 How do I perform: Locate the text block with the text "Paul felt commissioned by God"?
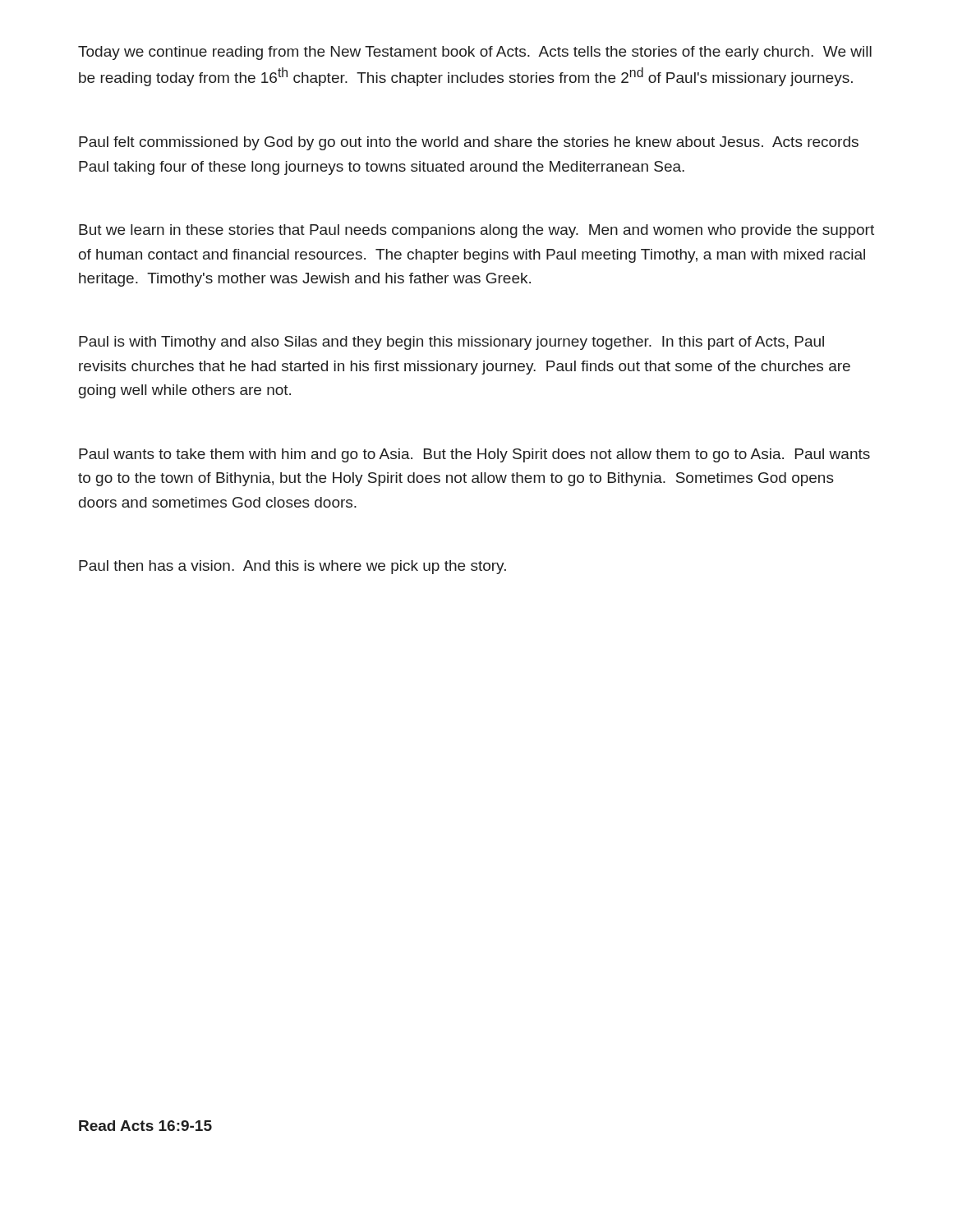468,154
